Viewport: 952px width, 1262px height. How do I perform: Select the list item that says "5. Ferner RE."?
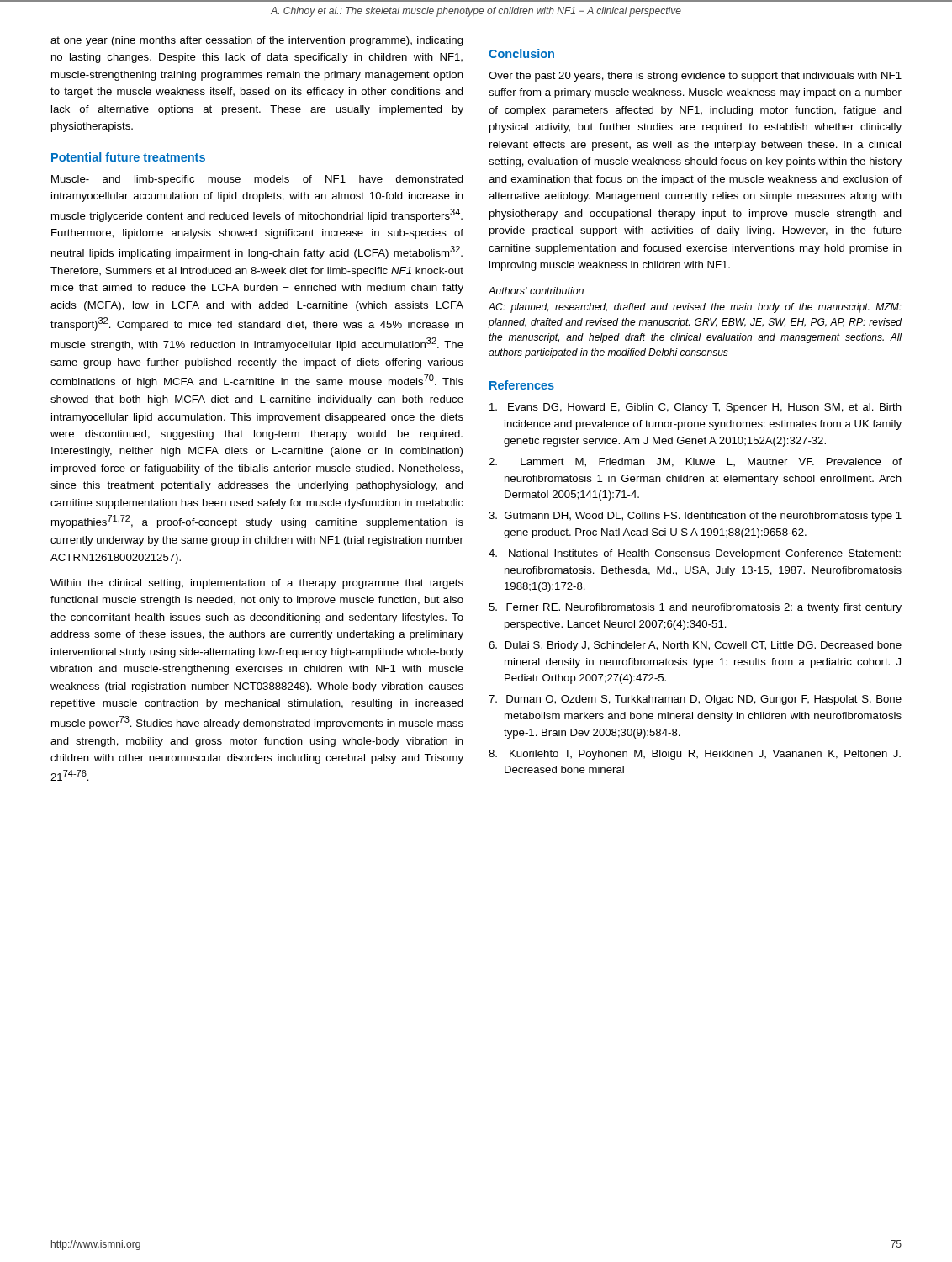click(695, 615)
